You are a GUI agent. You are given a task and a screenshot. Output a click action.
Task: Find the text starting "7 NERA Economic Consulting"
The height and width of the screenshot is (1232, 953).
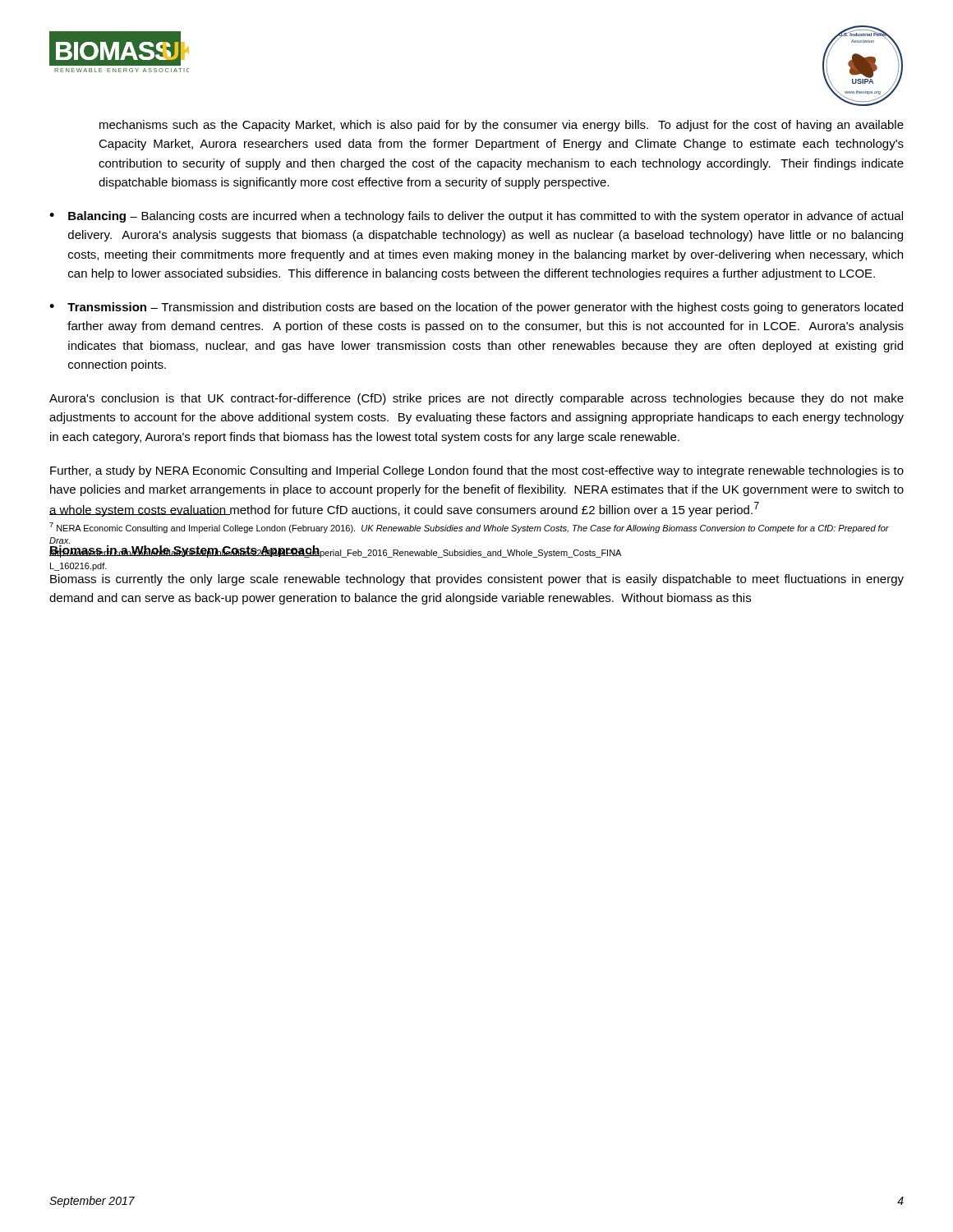click(469, 546)
